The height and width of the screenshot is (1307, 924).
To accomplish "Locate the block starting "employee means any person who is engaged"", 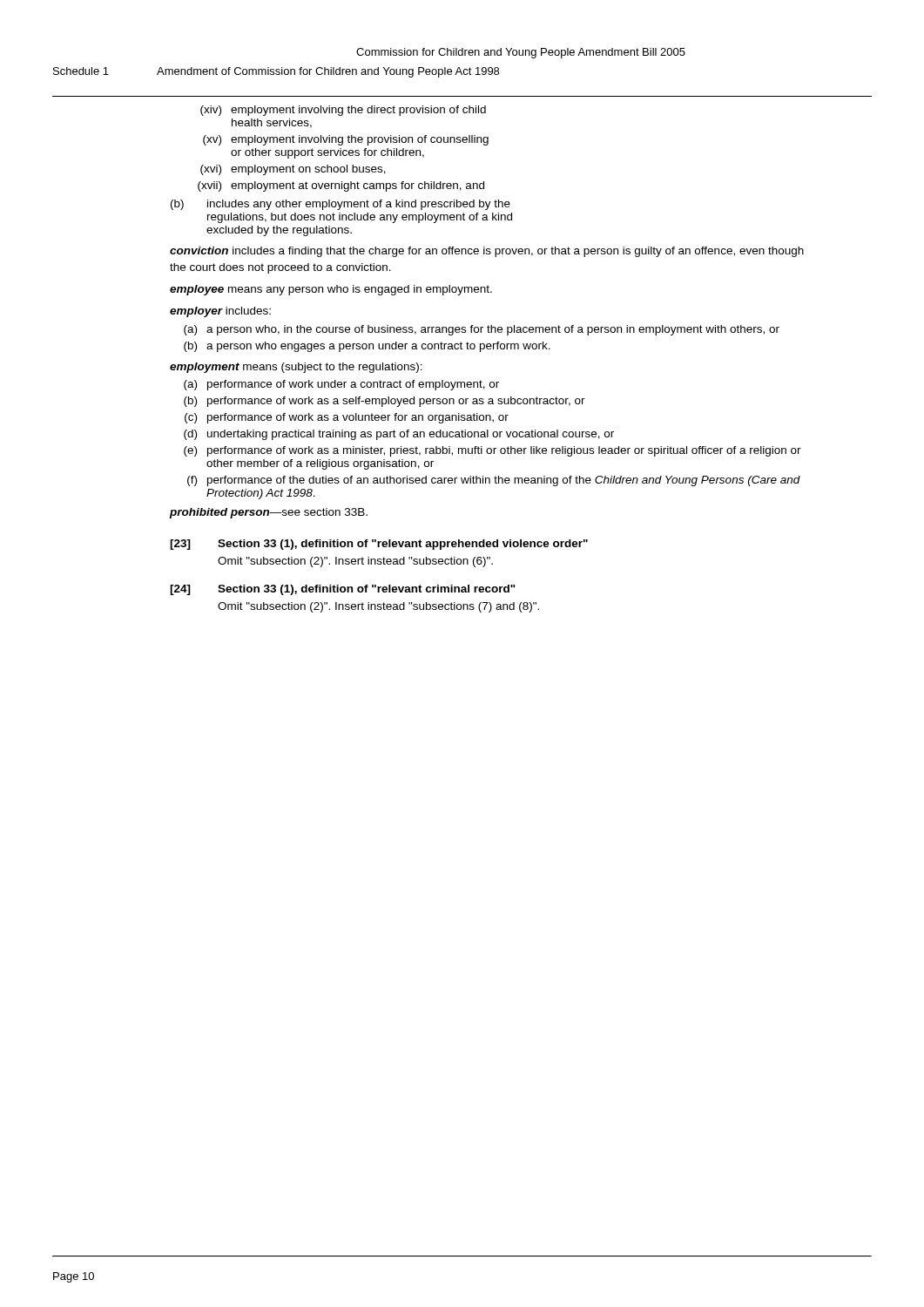I will pos(331,289).
